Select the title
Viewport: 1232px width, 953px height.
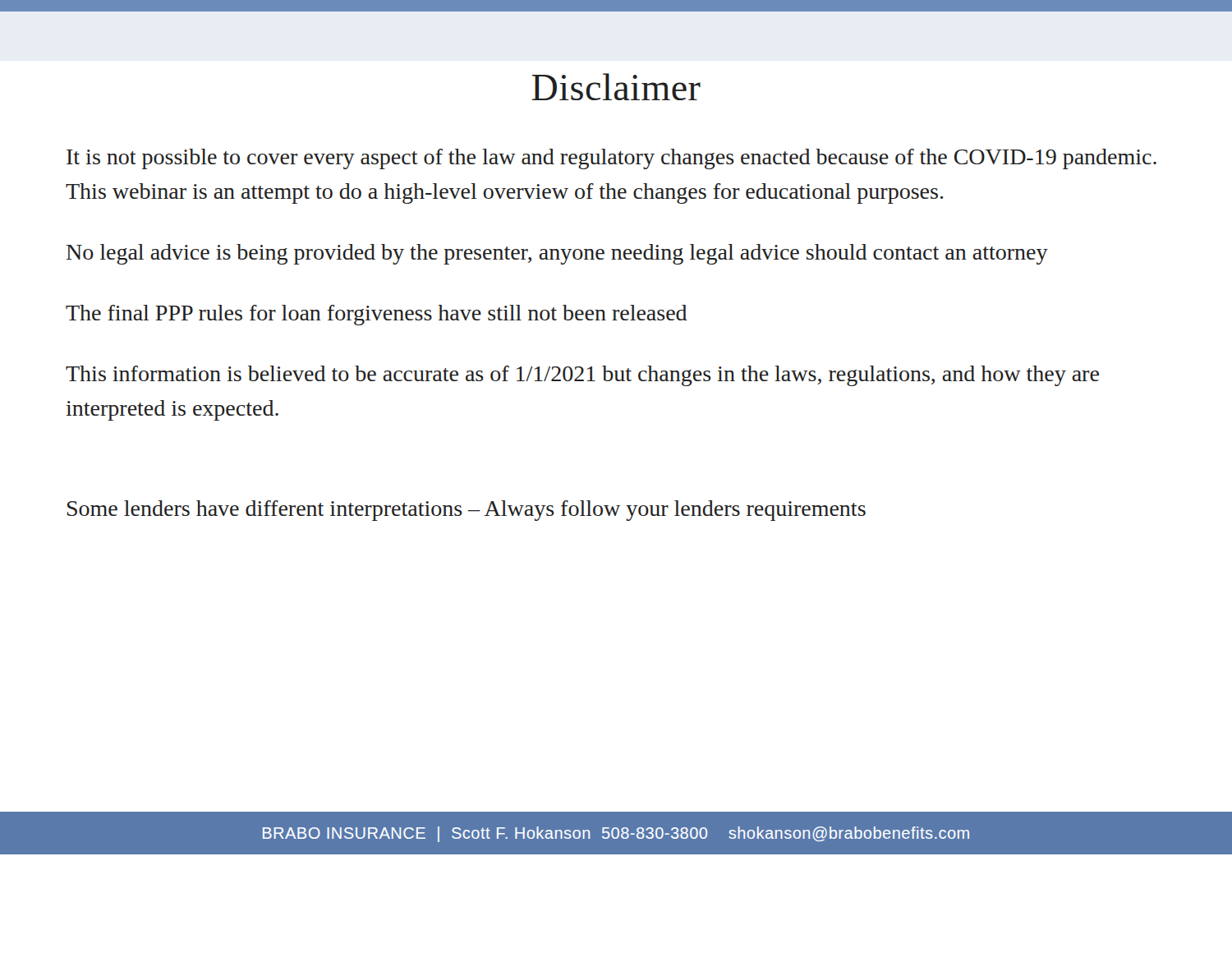[616, 87]
